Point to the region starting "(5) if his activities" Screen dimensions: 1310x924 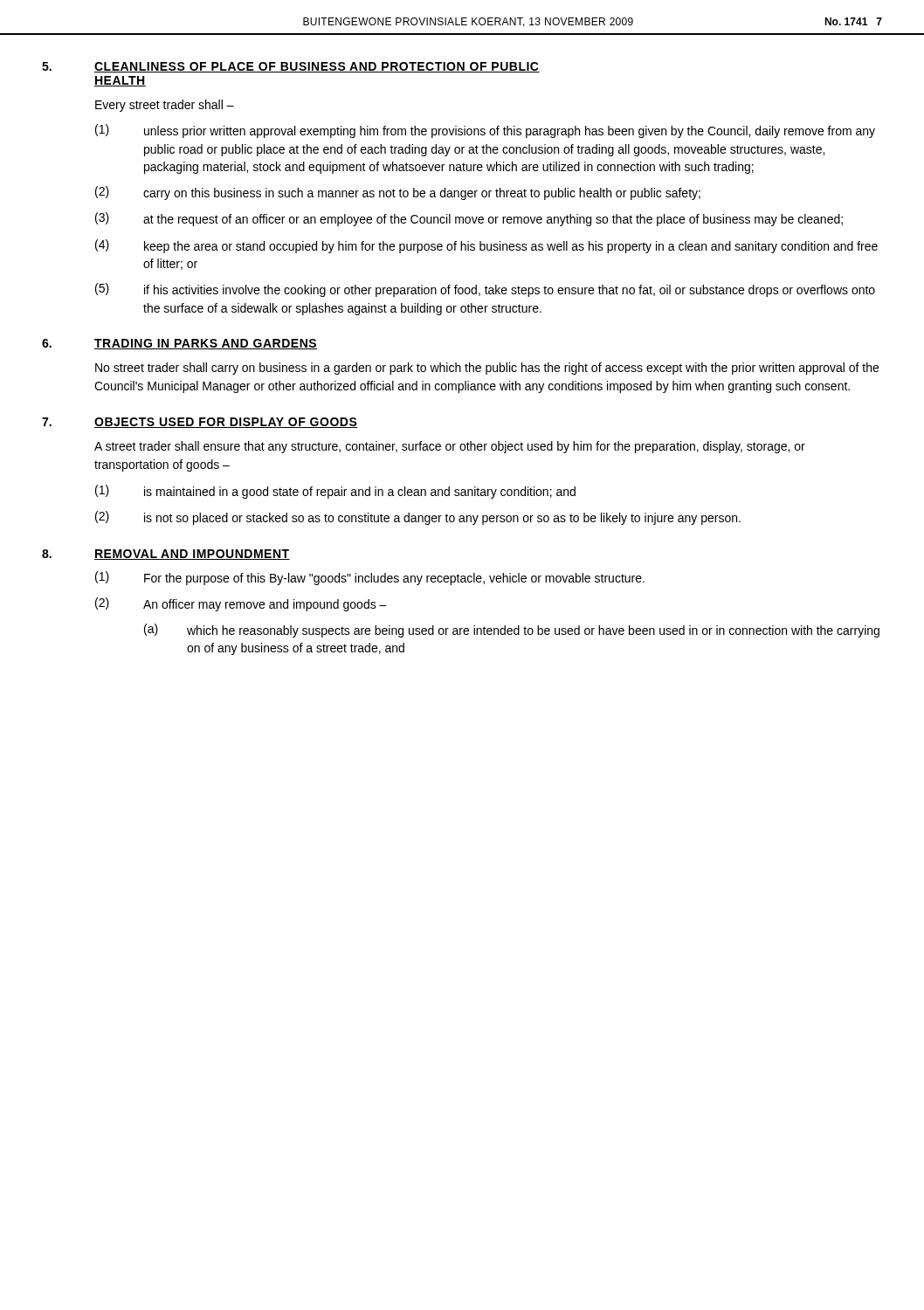coord(488,299)
